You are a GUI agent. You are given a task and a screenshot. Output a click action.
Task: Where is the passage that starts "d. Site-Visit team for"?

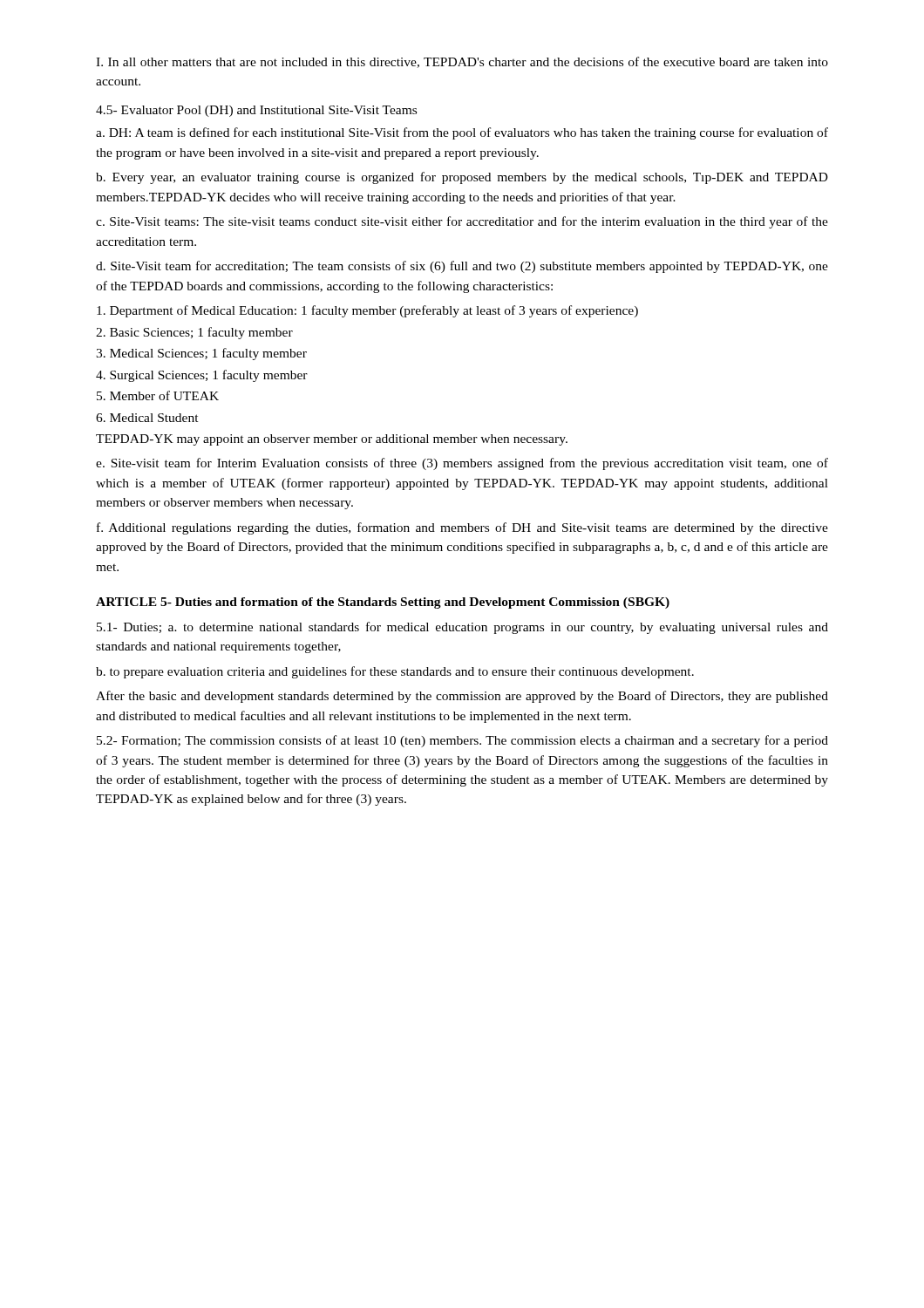[462, 276]
